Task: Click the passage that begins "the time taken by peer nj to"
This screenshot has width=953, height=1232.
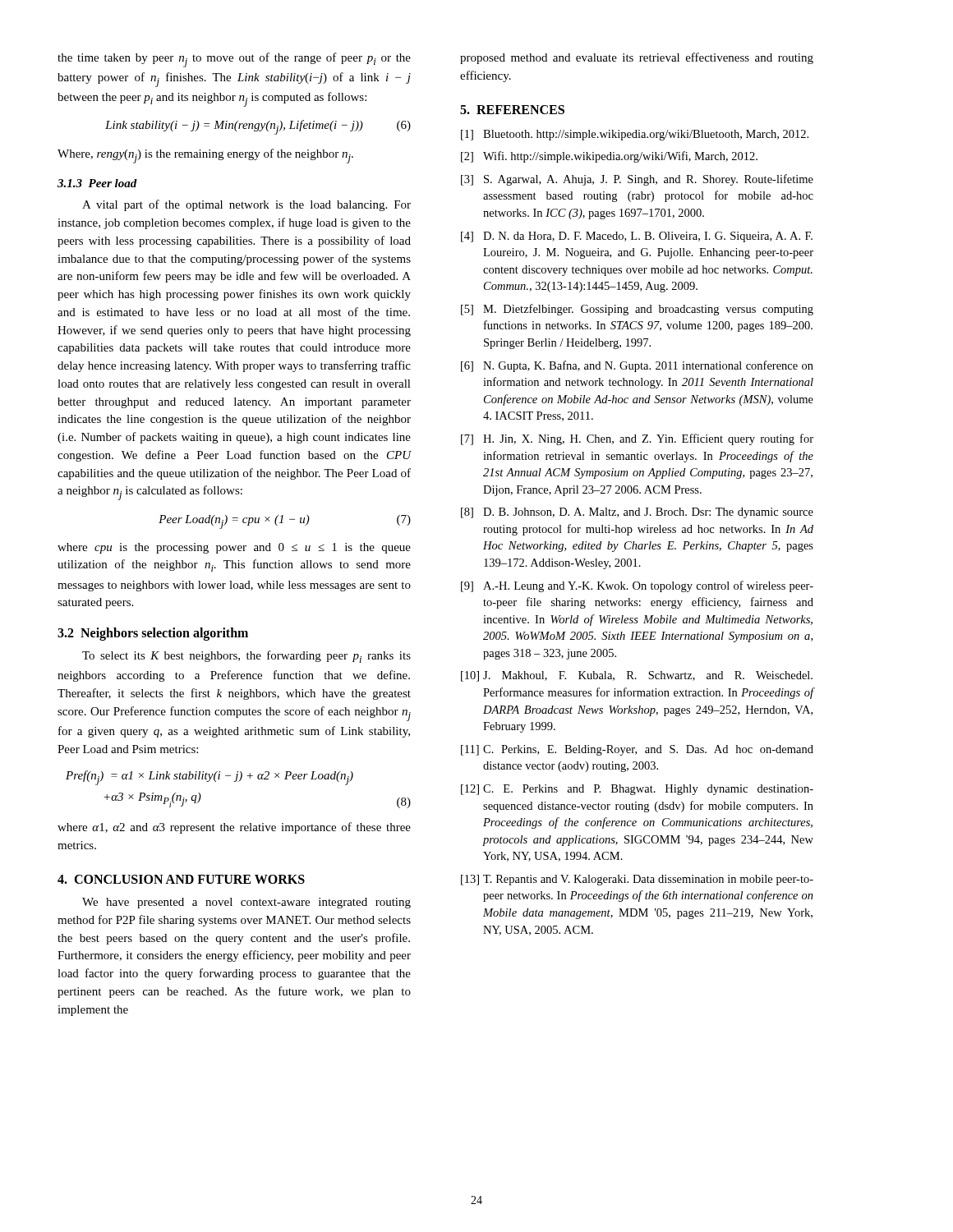Action: (x=234, y=79)
